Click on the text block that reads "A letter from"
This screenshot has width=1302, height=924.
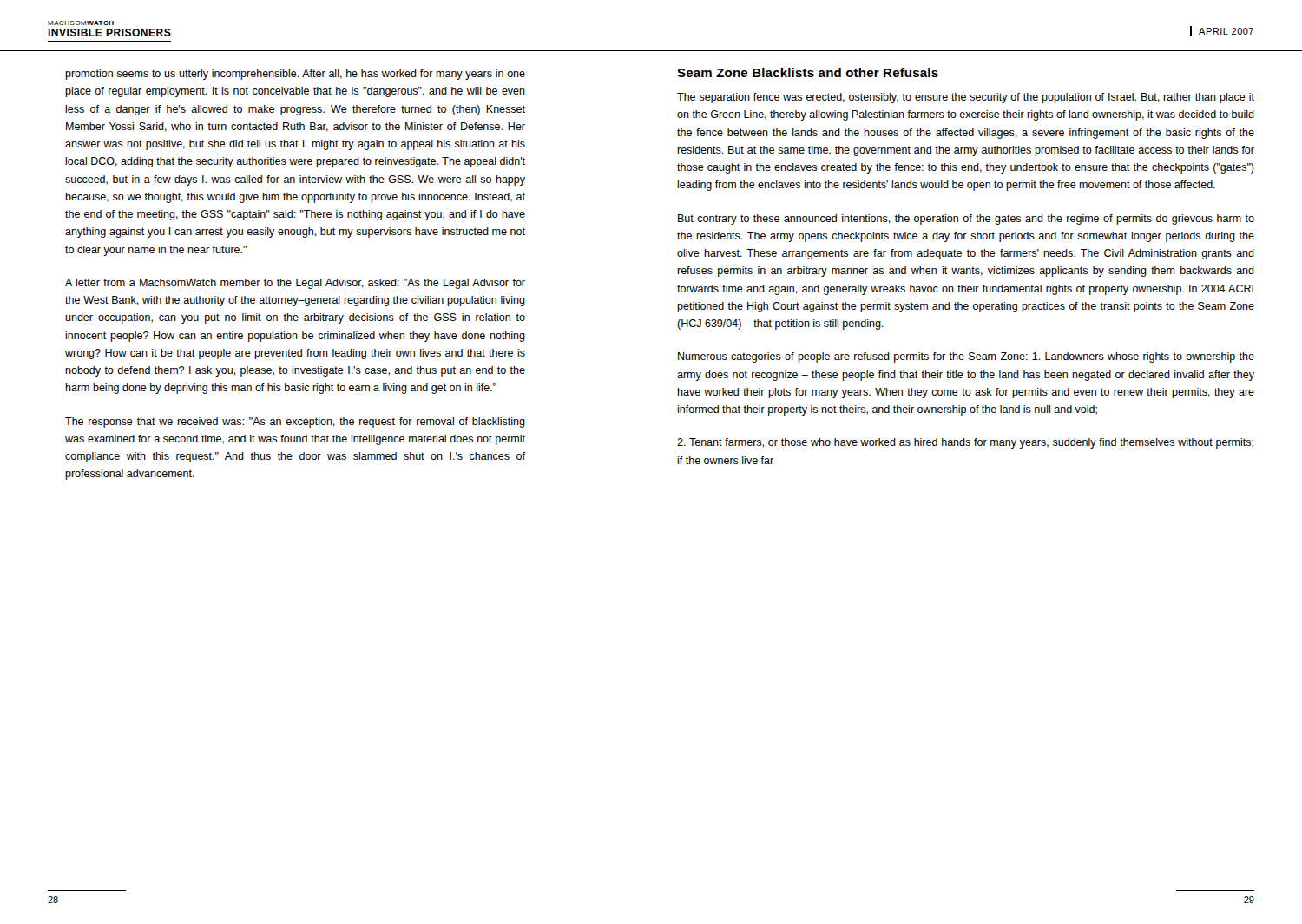pyautogui.click(x=295, y=335)
